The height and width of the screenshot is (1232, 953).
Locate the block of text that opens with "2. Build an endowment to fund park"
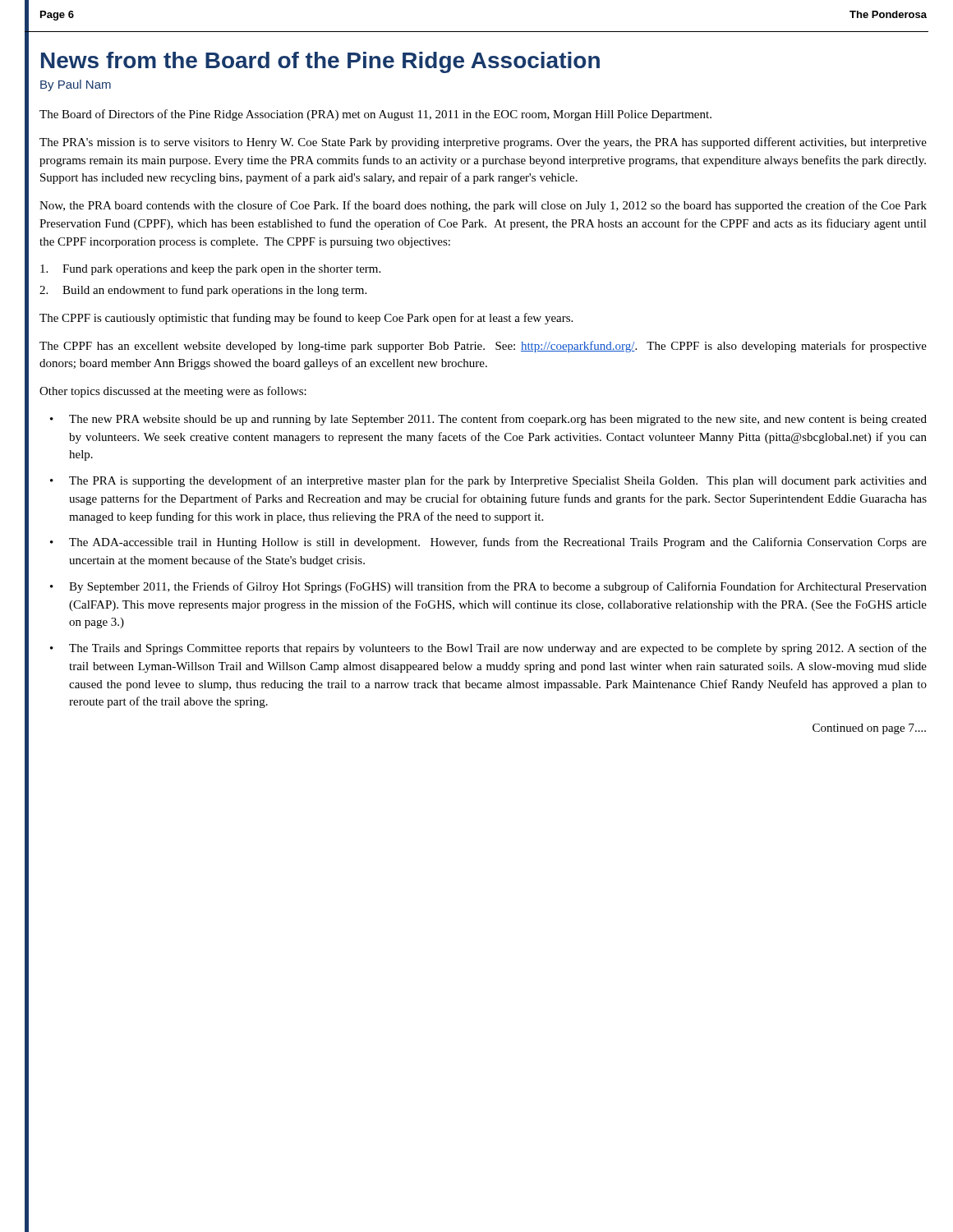coord(203,291)
